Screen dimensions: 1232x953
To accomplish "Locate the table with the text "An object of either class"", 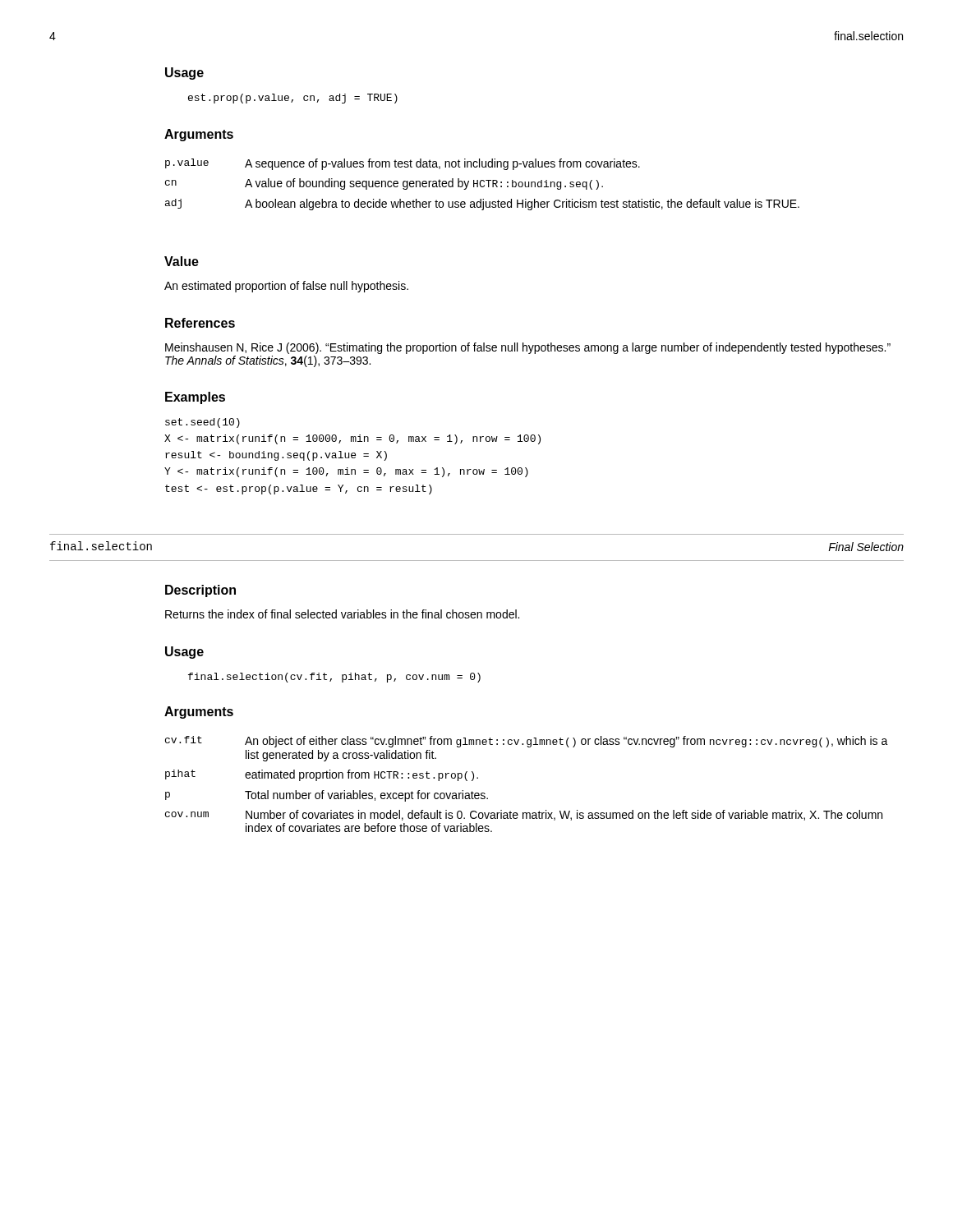I will tap(534, 784).
